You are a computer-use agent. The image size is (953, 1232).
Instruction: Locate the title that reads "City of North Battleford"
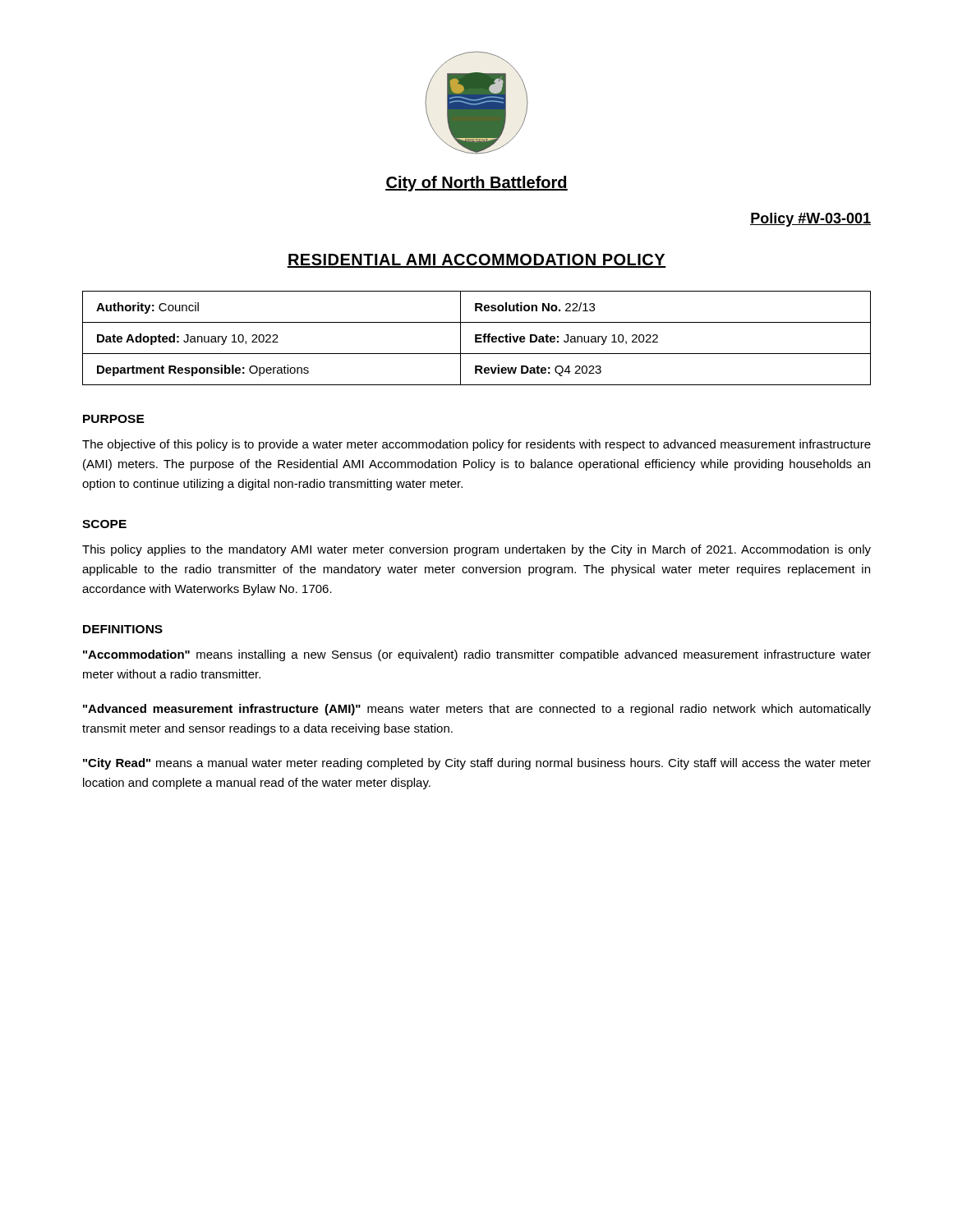476,182
